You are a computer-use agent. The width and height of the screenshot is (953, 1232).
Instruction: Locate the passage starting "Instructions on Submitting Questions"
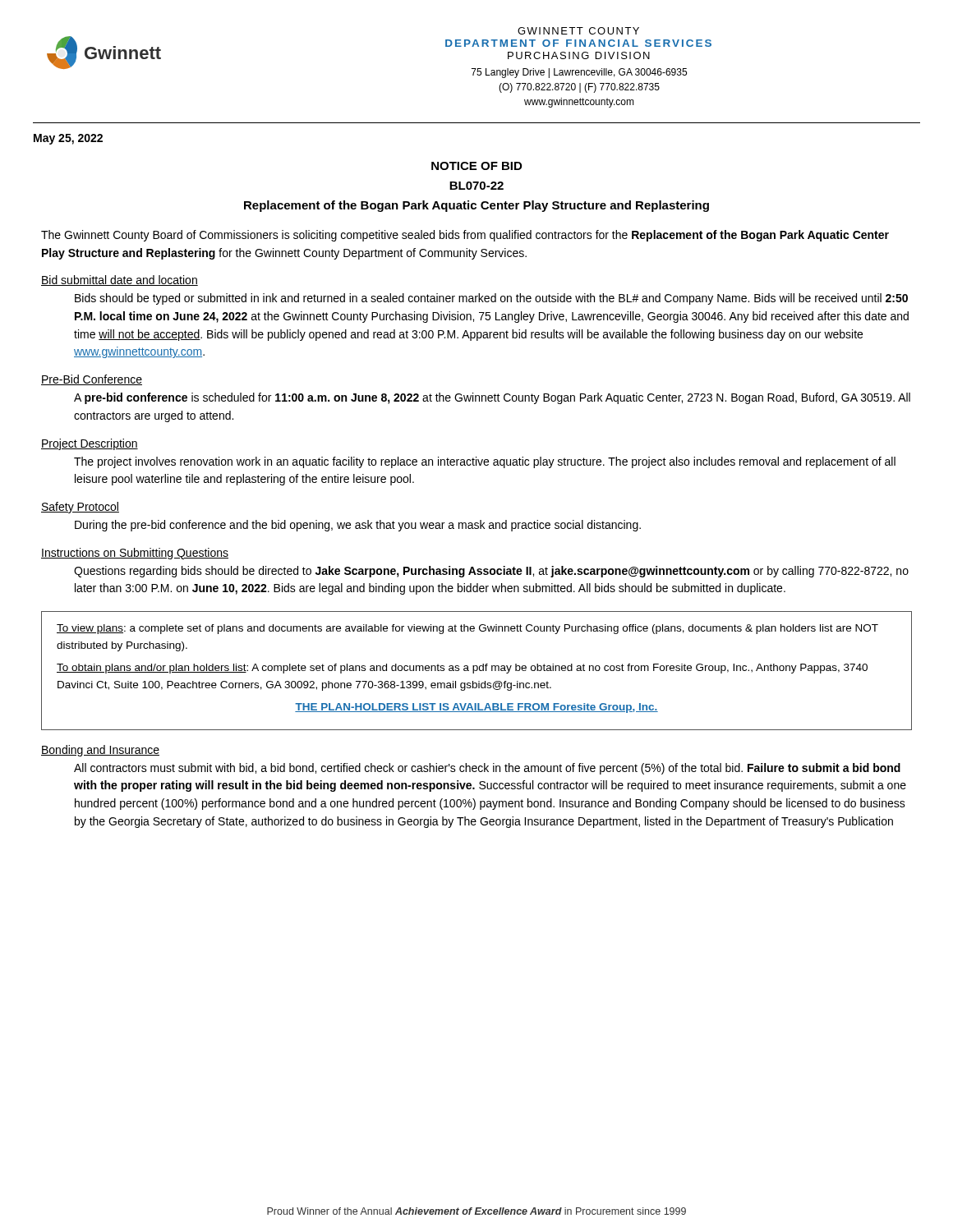[x=135, y=552]
